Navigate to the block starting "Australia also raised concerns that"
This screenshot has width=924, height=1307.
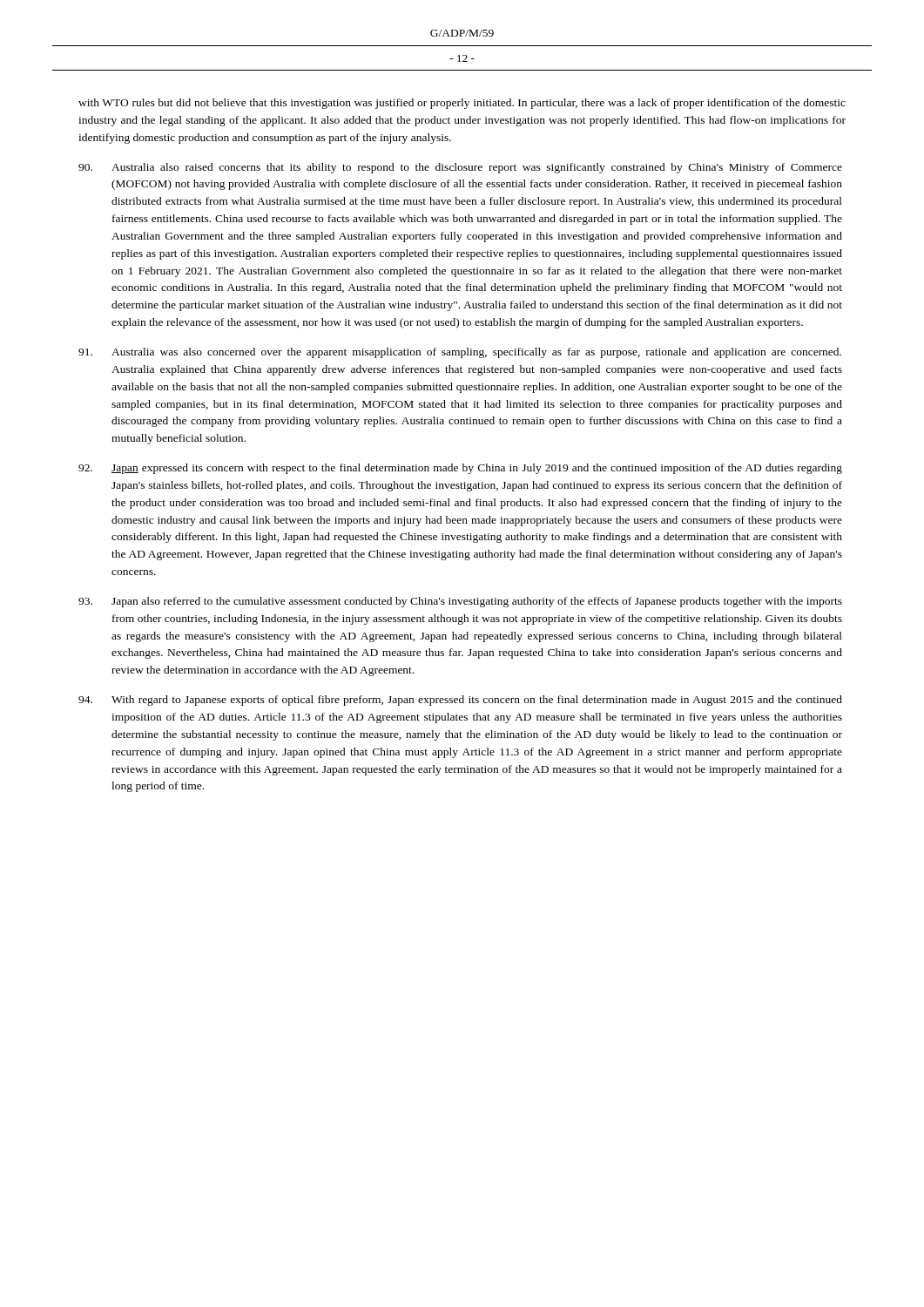tap(460, 245)
